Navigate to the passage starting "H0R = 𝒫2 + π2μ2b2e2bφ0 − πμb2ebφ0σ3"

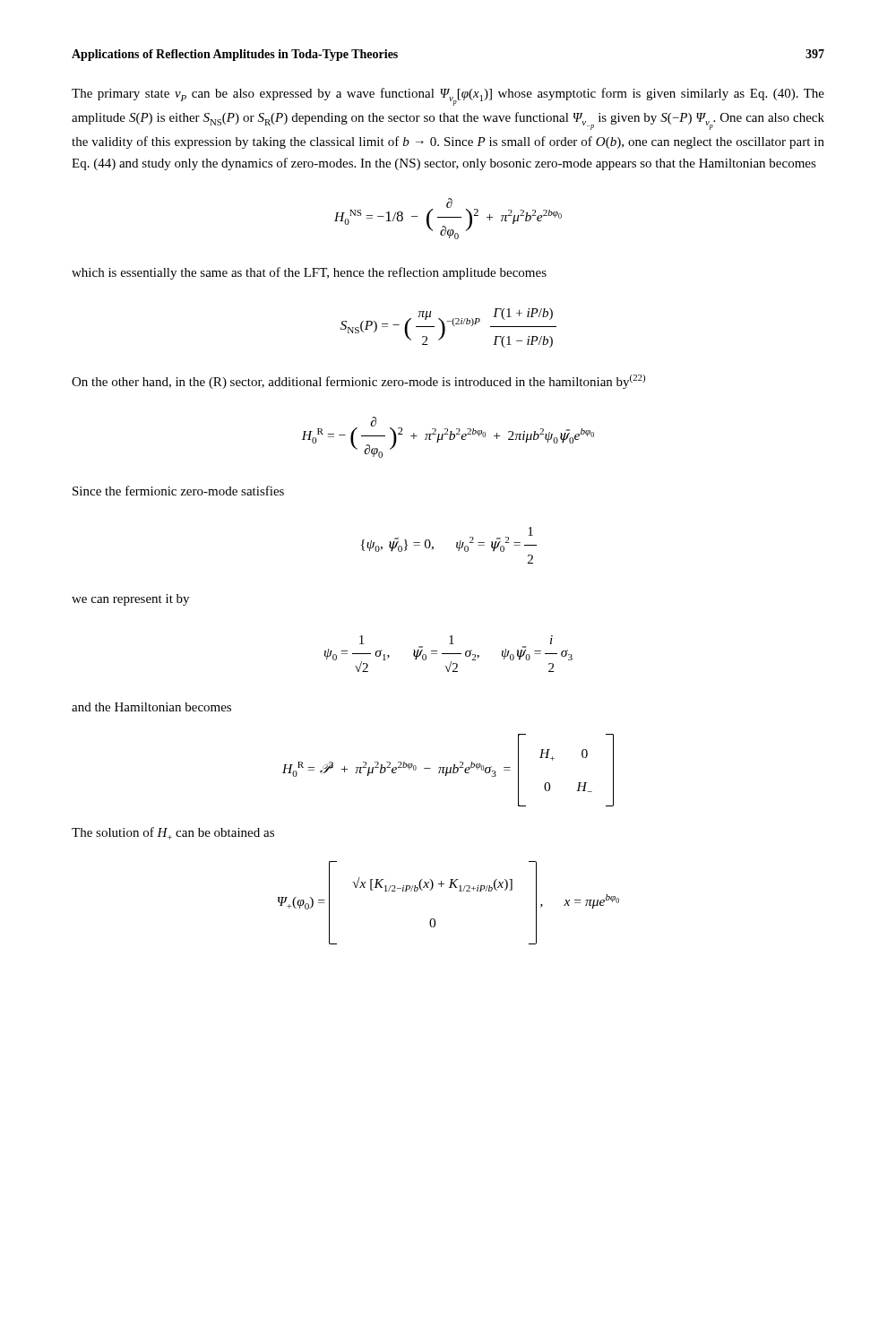[x=448, y=770]
